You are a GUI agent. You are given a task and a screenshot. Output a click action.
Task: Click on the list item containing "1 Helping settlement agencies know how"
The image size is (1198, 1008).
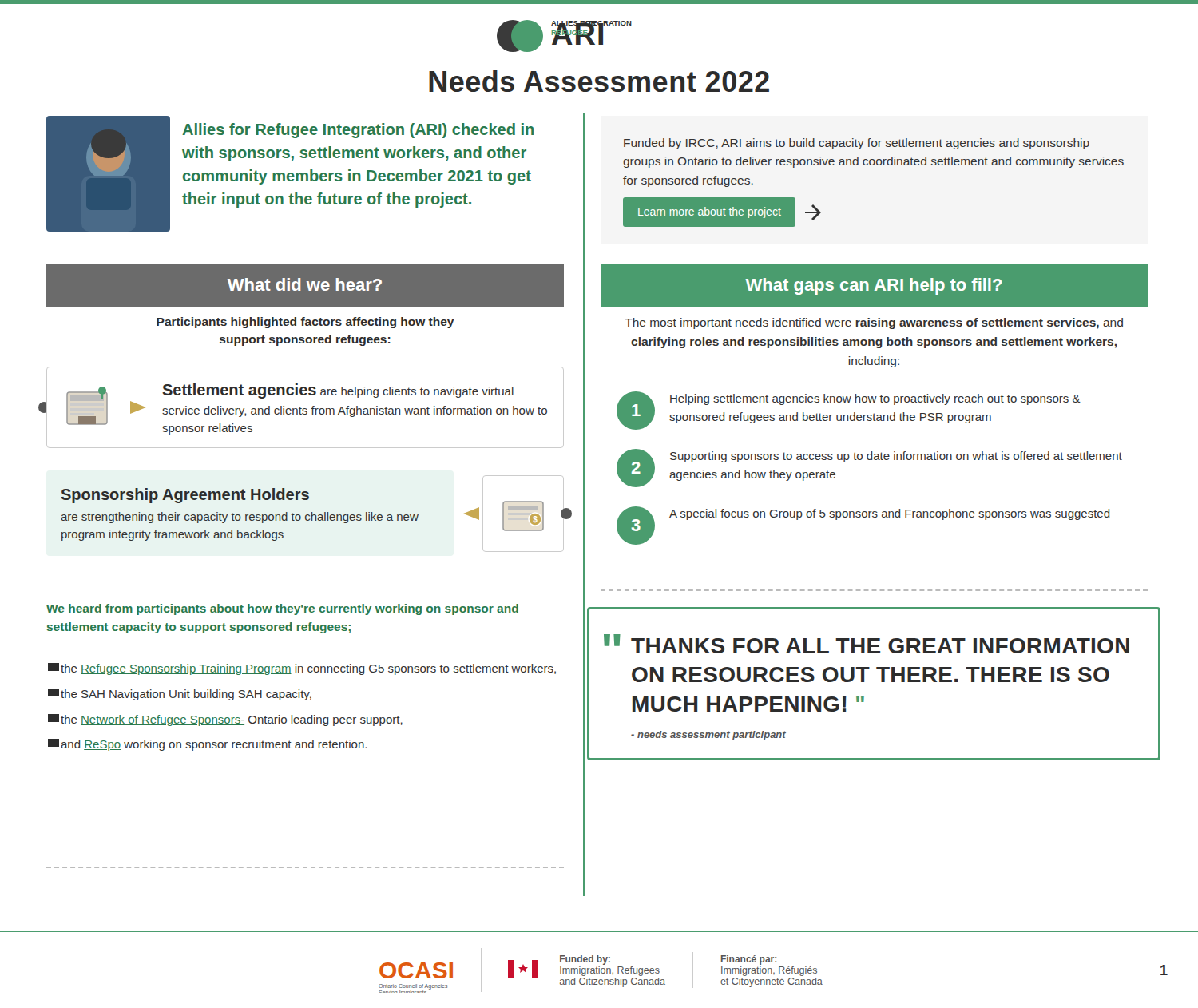(874, 410)
